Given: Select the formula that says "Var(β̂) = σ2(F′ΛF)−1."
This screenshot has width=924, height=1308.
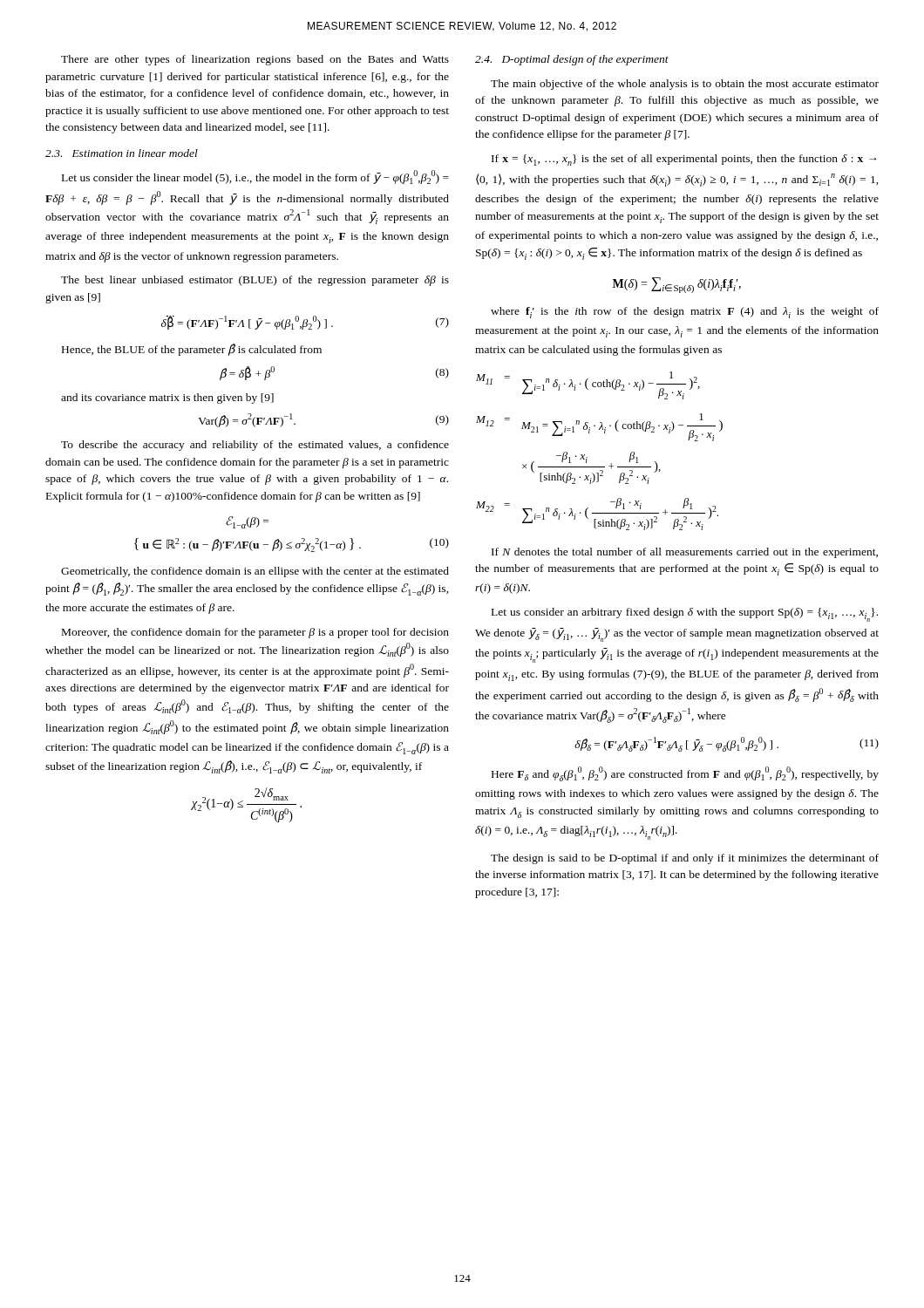Looking at the screenshot, I should click(248, 419).
